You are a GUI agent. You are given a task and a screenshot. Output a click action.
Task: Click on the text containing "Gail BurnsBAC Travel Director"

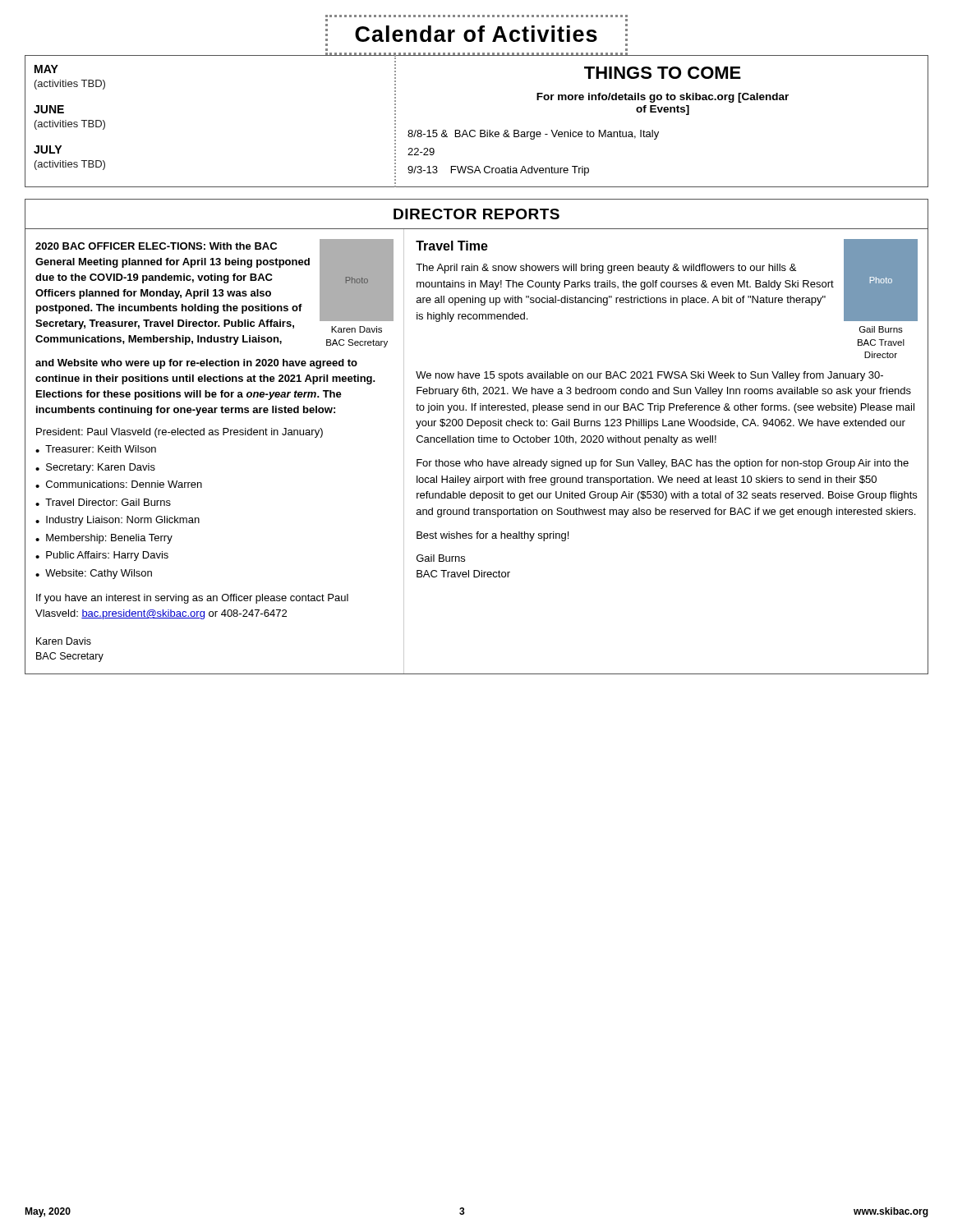click(x=463, y=566)
